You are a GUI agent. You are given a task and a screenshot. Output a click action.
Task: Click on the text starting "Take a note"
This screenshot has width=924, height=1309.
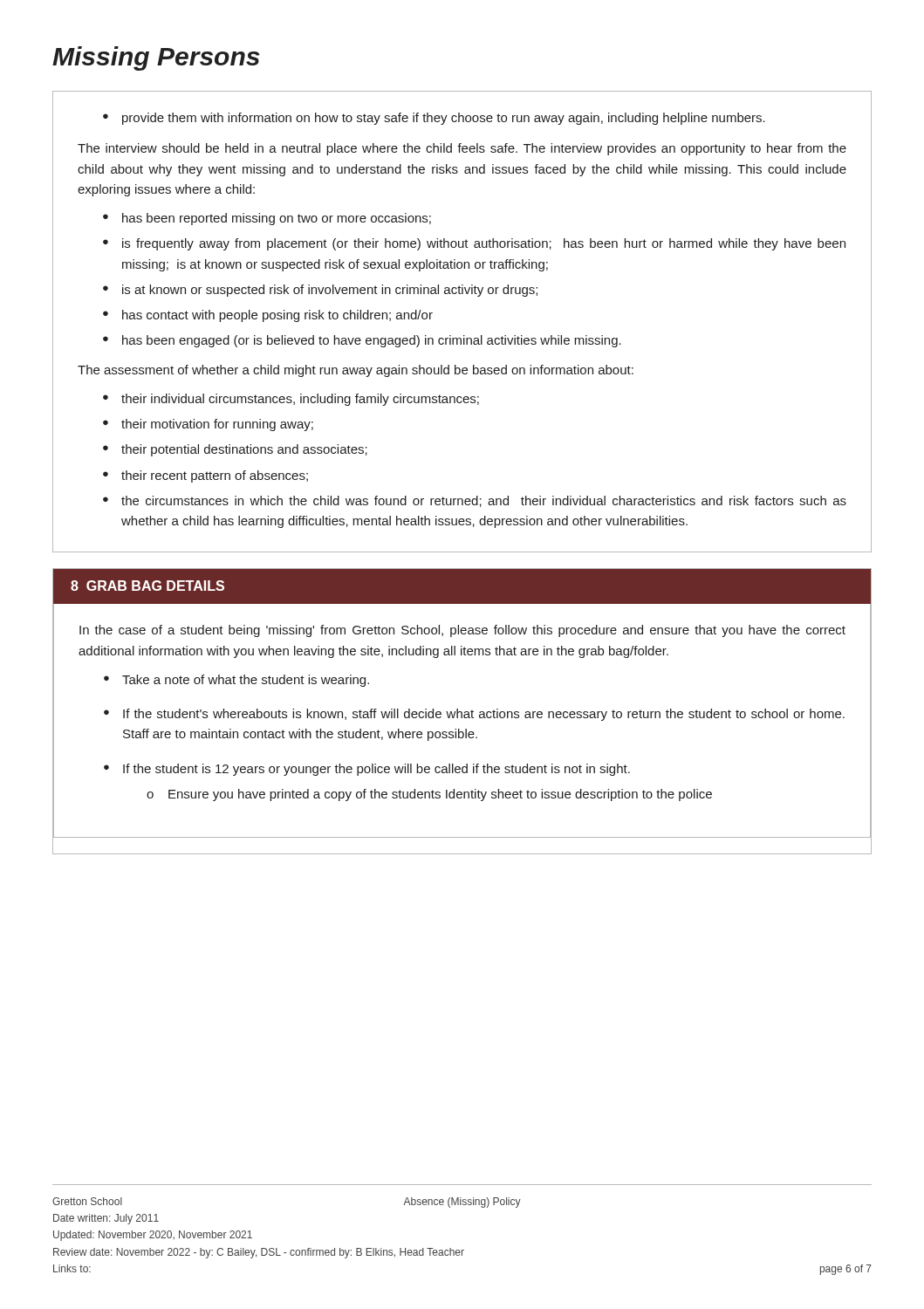click(x=236, y=681)
